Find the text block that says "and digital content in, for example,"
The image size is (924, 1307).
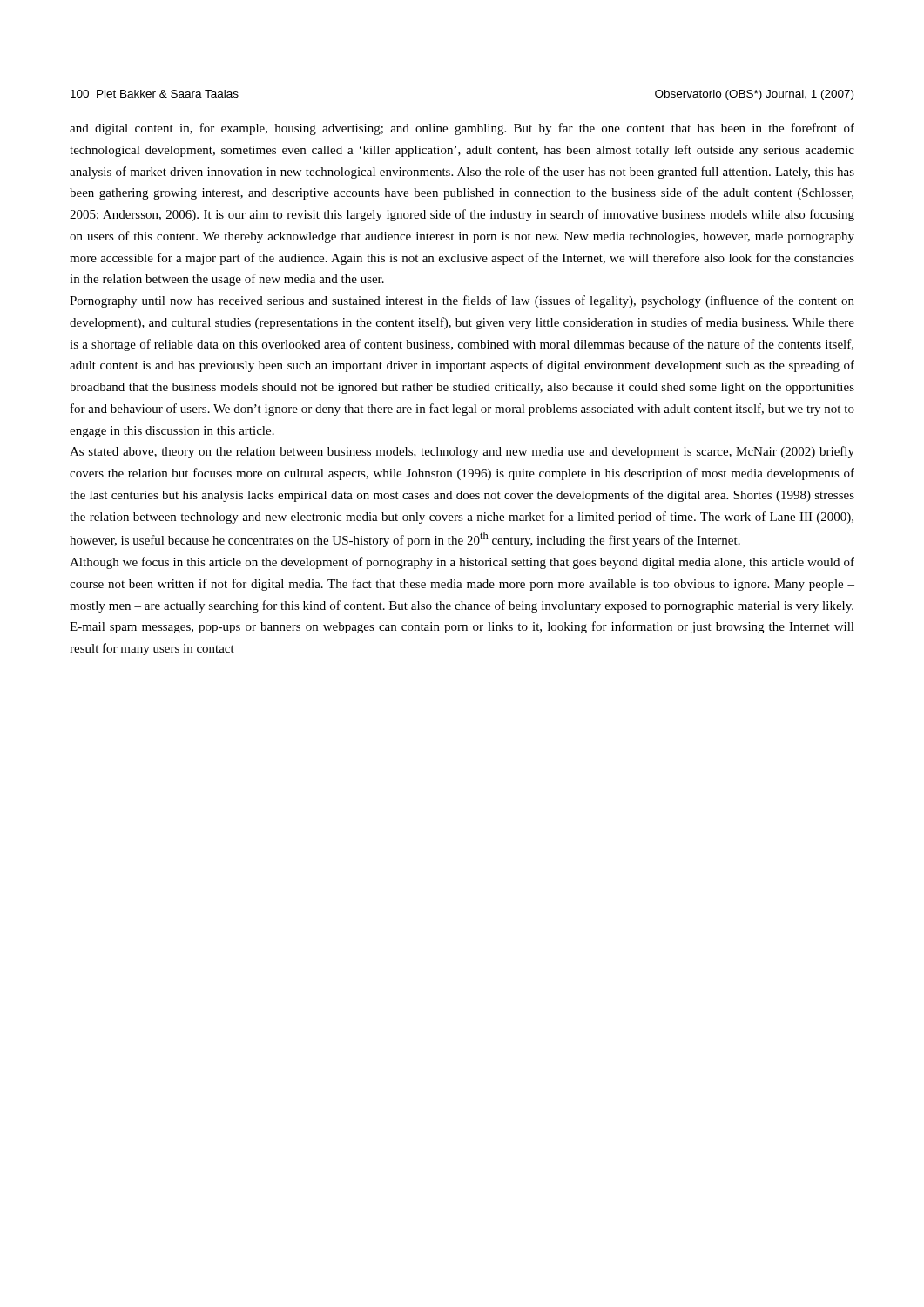(462, 204)
